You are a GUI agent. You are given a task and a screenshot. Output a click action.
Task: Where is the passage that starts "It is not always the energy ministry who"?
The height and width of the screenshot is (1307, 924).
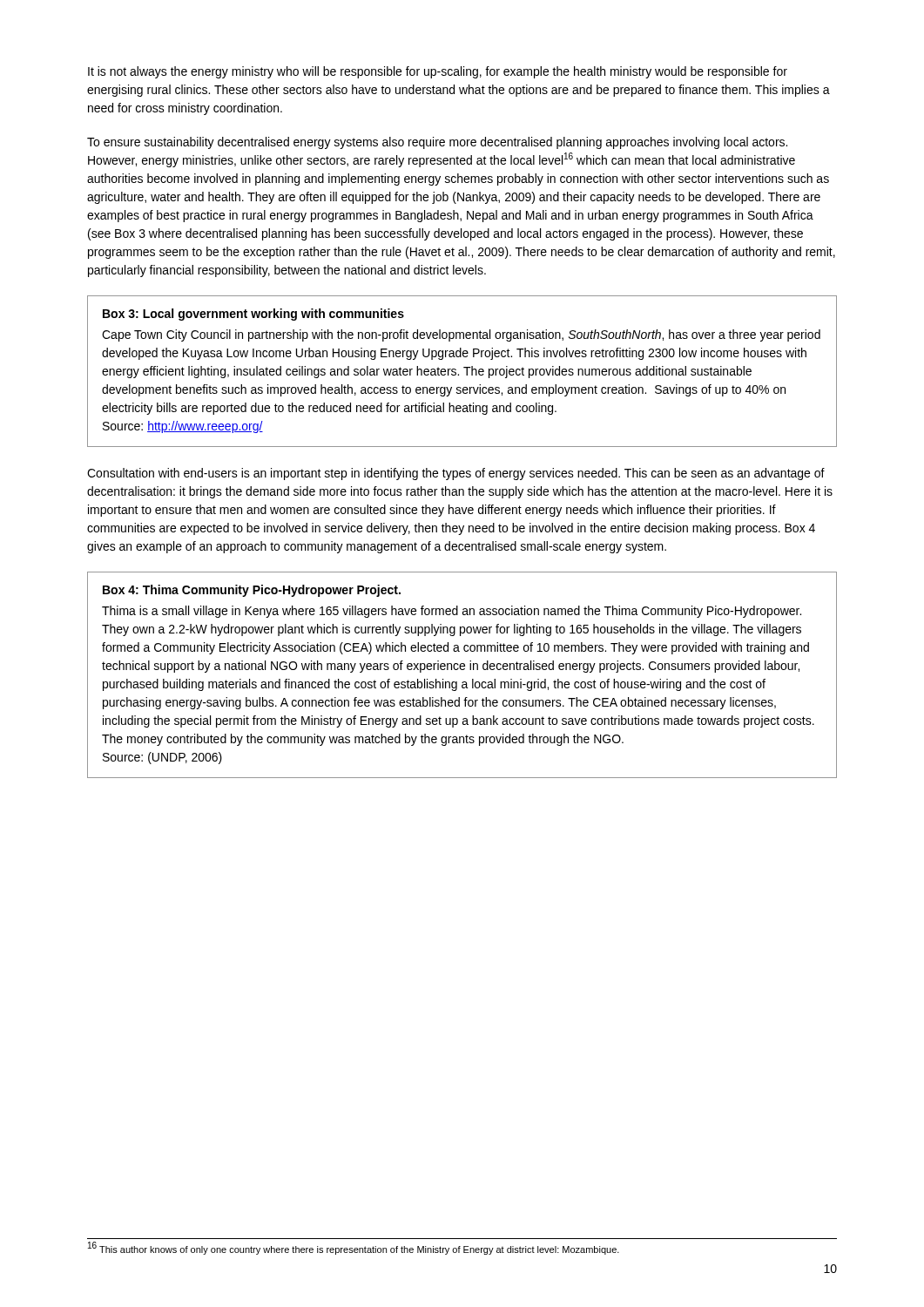coord(458,90)
